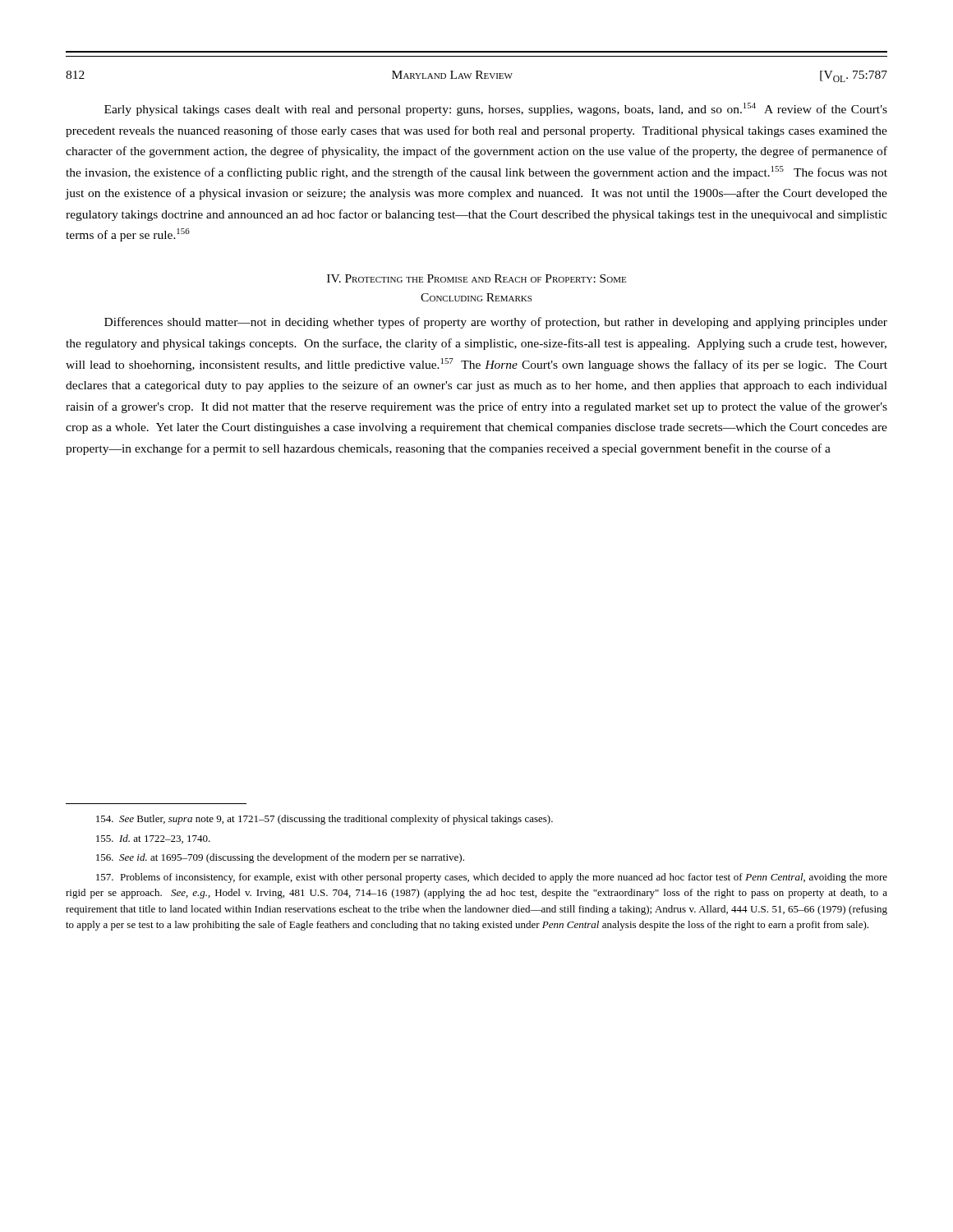Locate the block of text that opens with "Id. at 1722–23,"

click(138, 838)
